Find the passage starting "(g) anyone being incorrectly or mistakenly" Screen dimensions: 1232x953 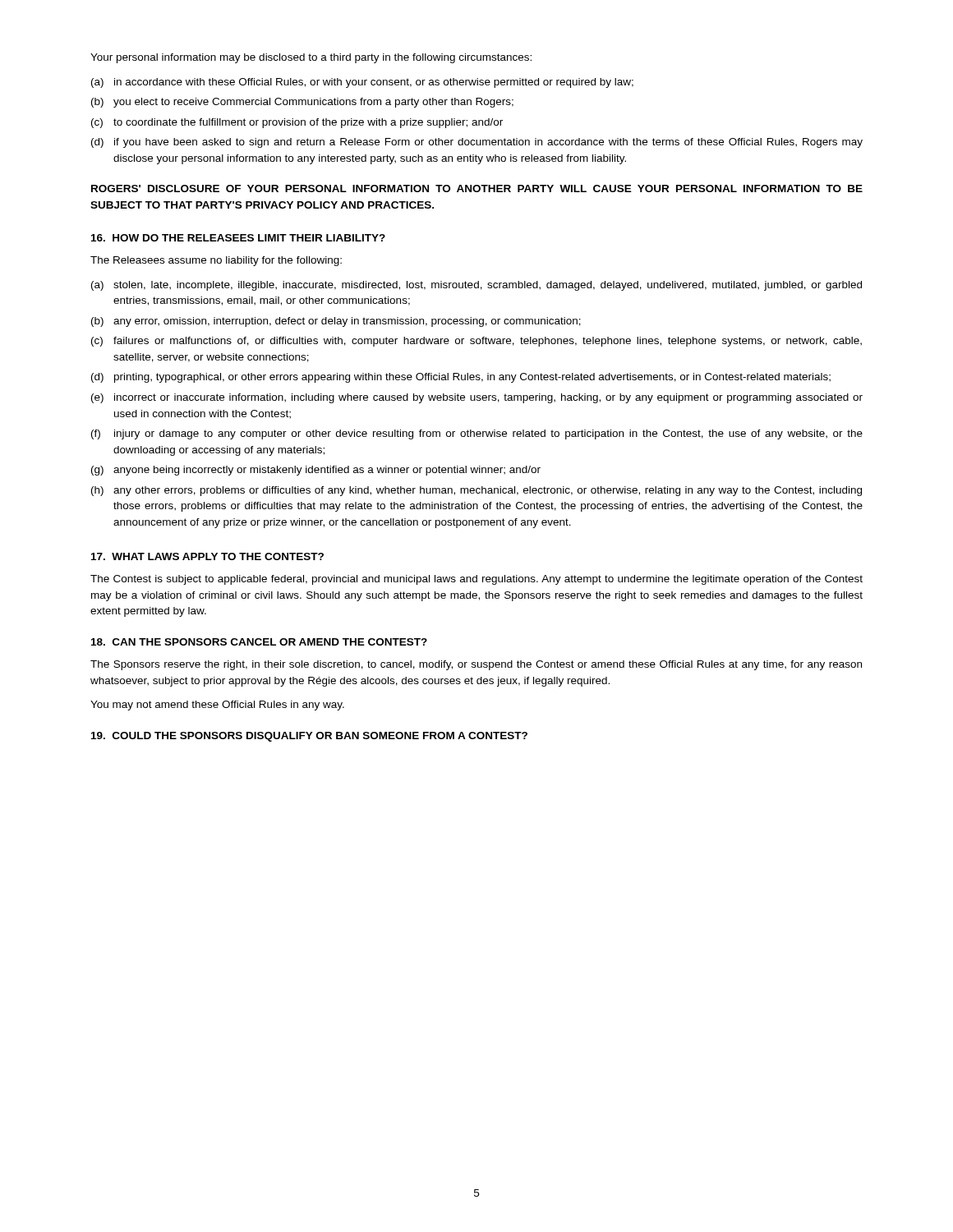tap(476, 470)
